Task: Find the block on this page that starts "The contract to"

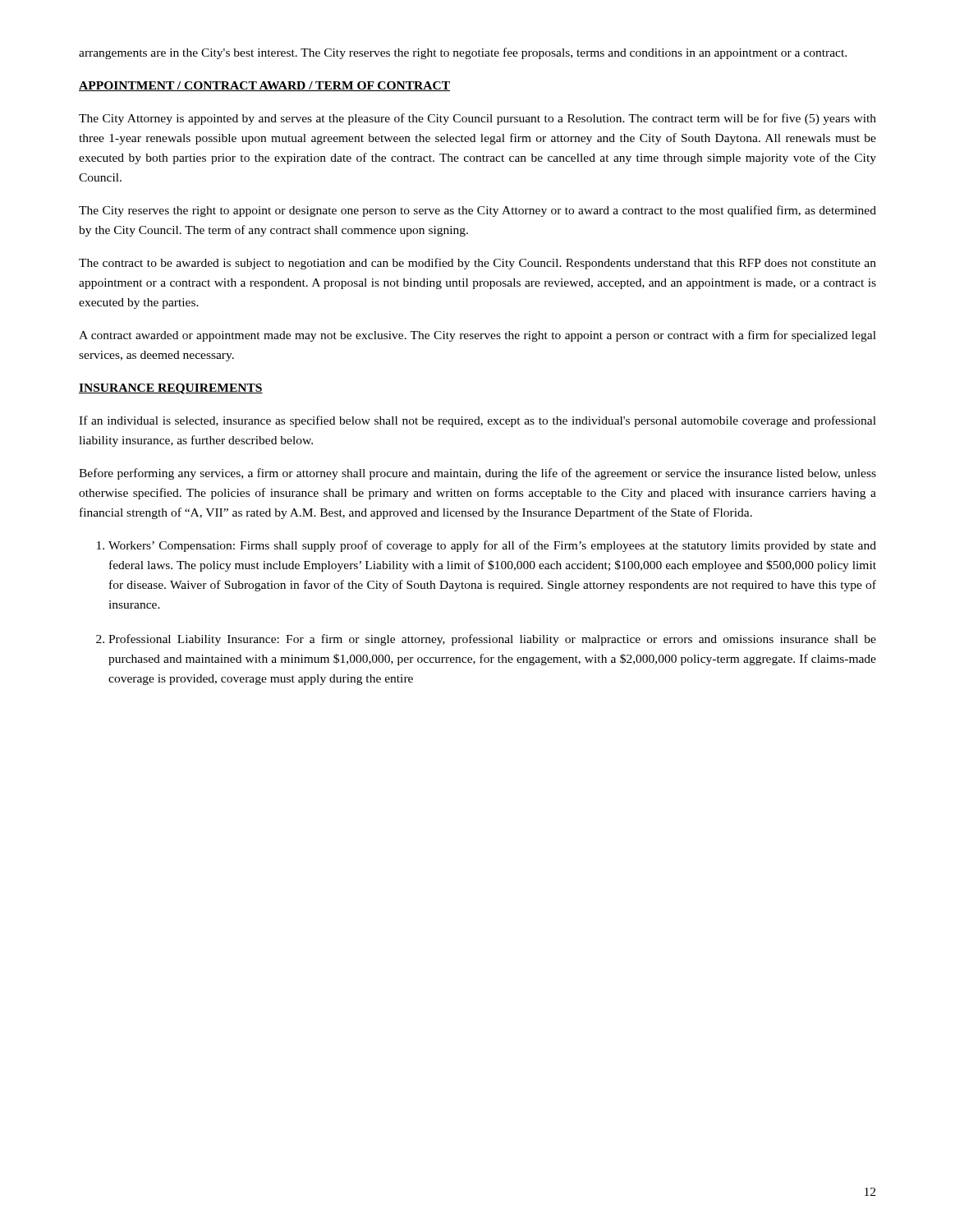Action: coord(478,283)
